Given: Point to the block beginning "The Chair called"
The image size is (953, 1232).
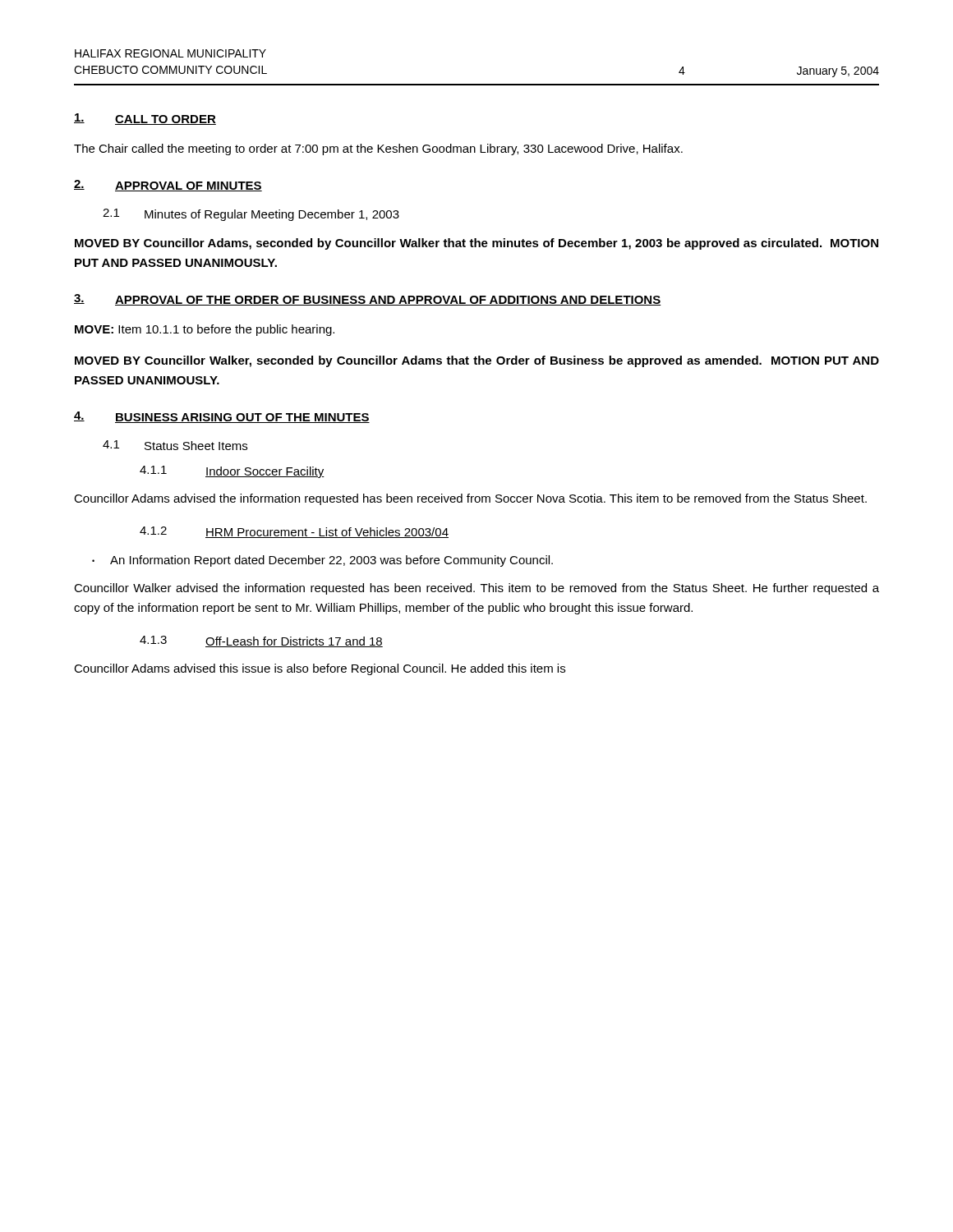Looking at the screenshot, I should click(x=379, y=148).
